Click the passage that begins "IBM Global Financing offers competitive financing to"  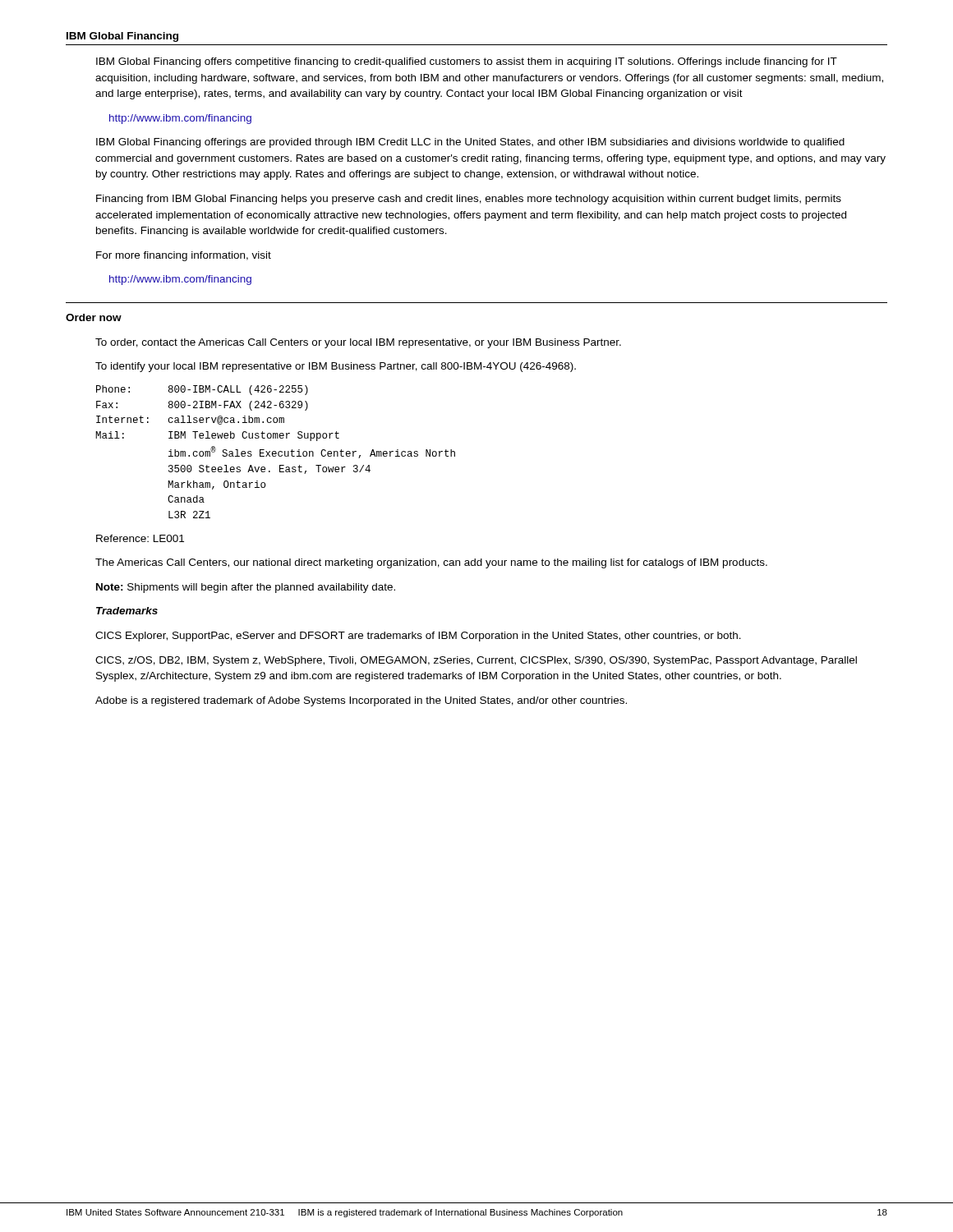point(490,77)
